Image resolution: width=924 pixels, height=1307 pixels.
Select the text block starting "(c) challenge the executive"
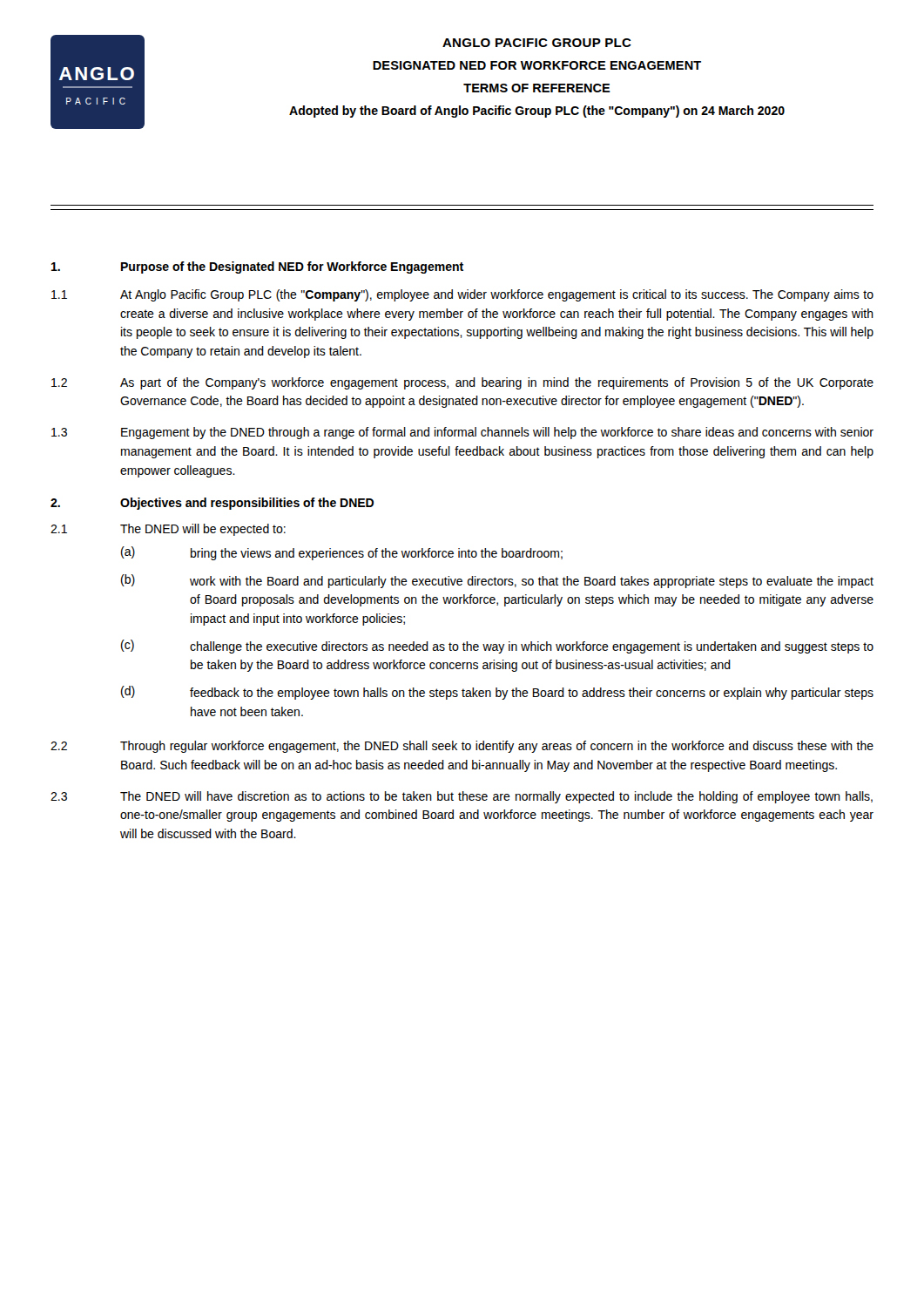coord(497,656)
